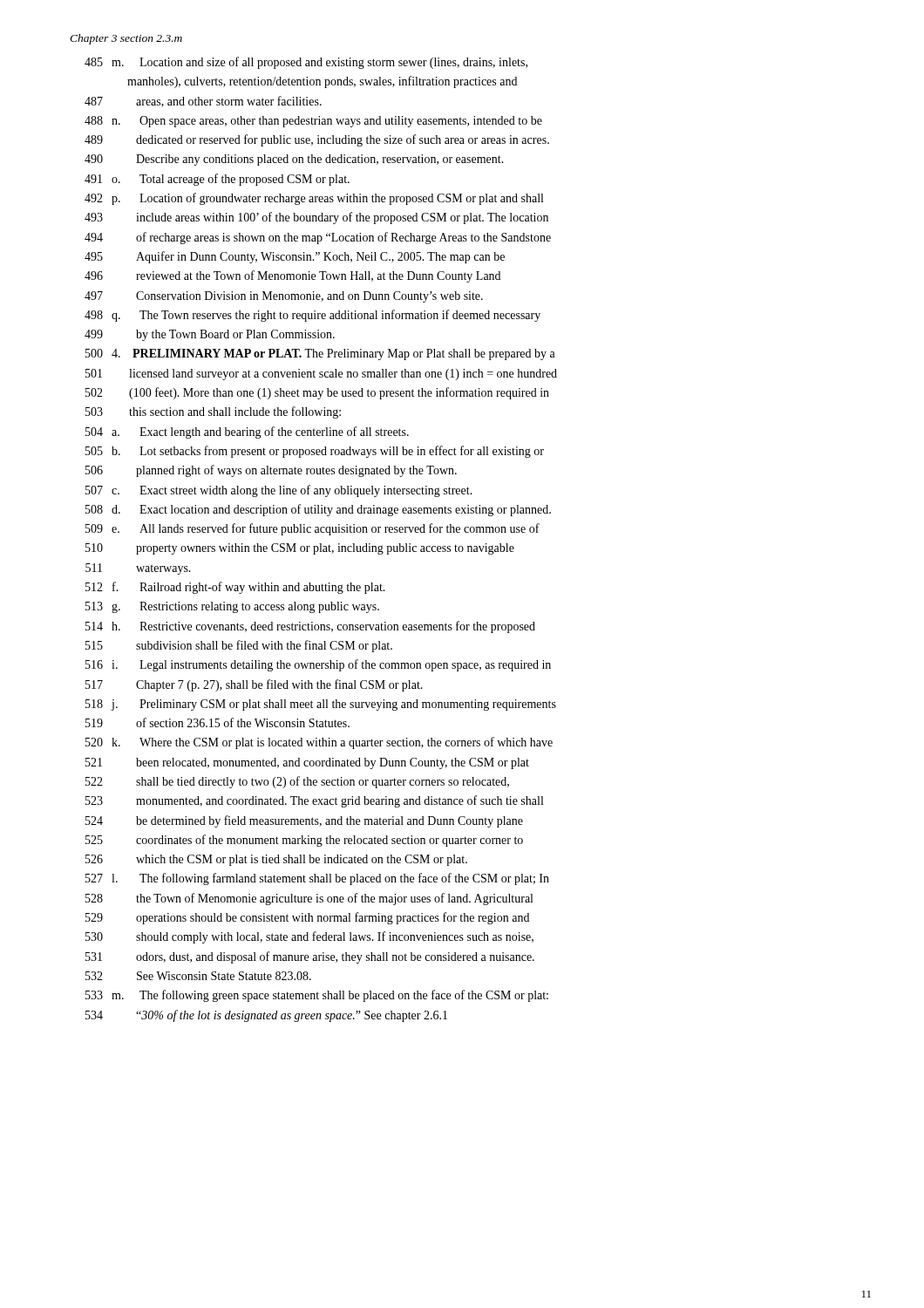Select the passage starting "513 g. Restrictions relating to access along public"

232,607
